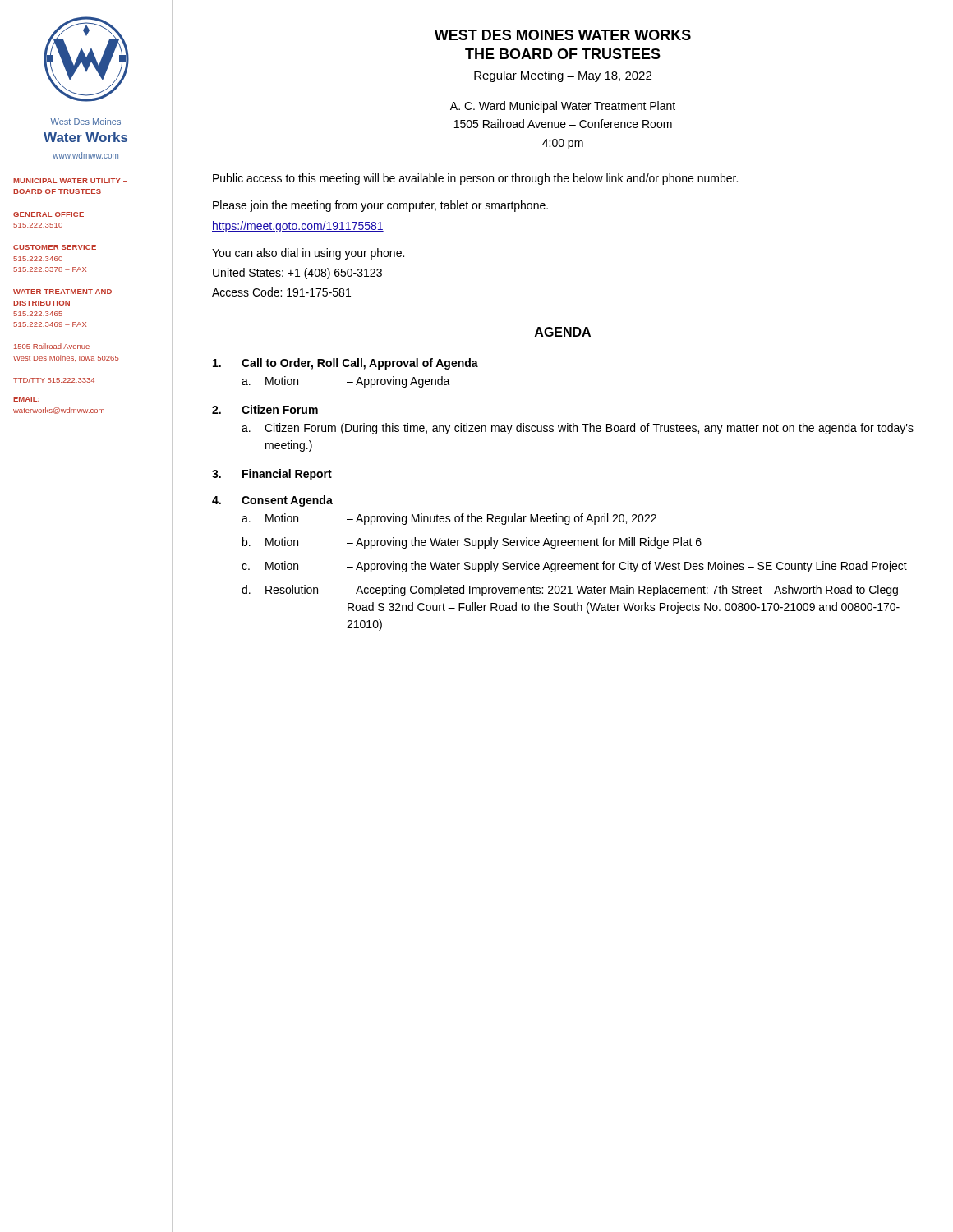Viewport: 953px width, 1232px height.
Task: Navigate to the region starting "TTD/TTY 515.222.3334"
Action: [54, 380]
